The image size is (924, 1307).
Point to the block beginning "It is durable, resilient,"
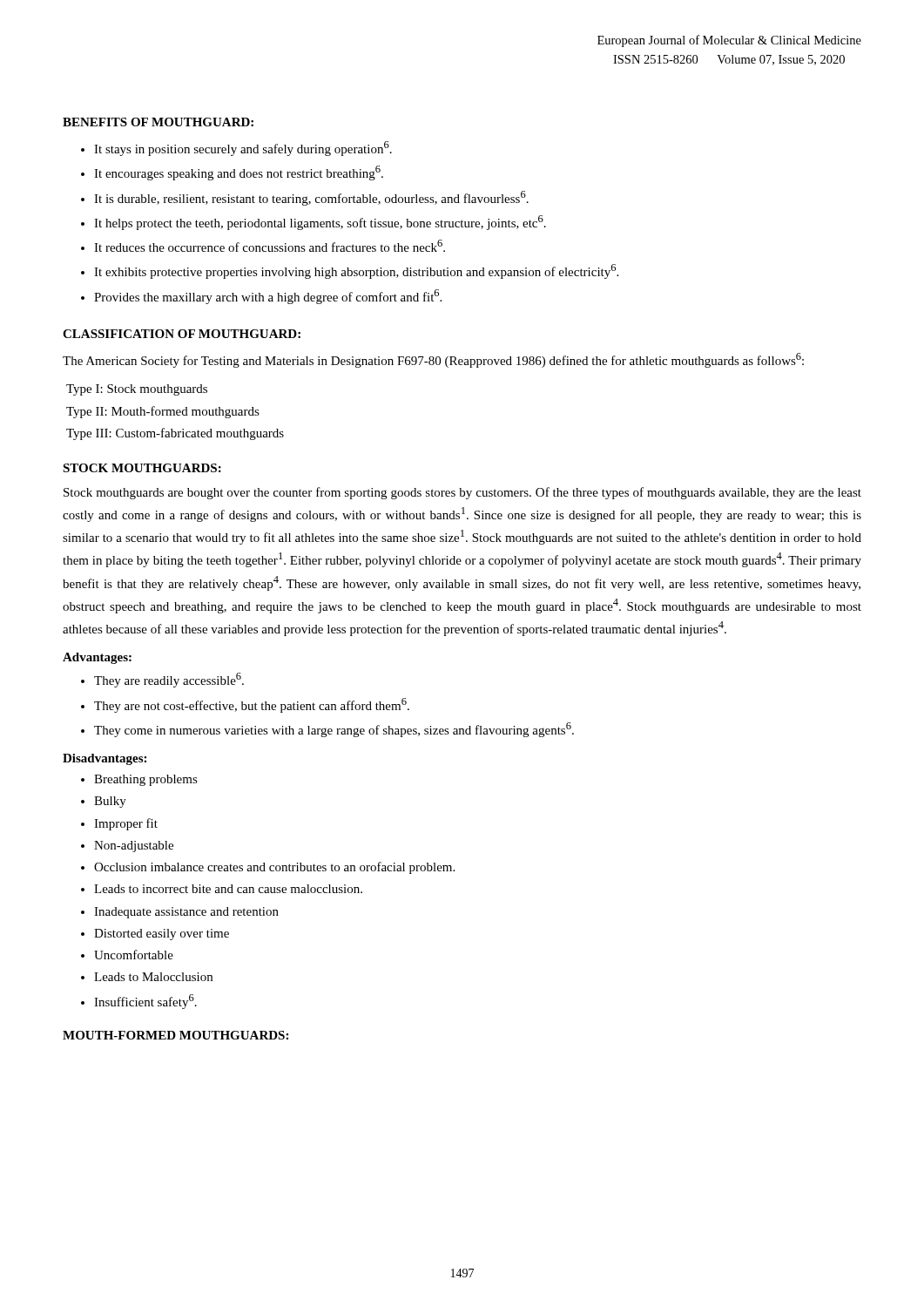click(312, 197)
